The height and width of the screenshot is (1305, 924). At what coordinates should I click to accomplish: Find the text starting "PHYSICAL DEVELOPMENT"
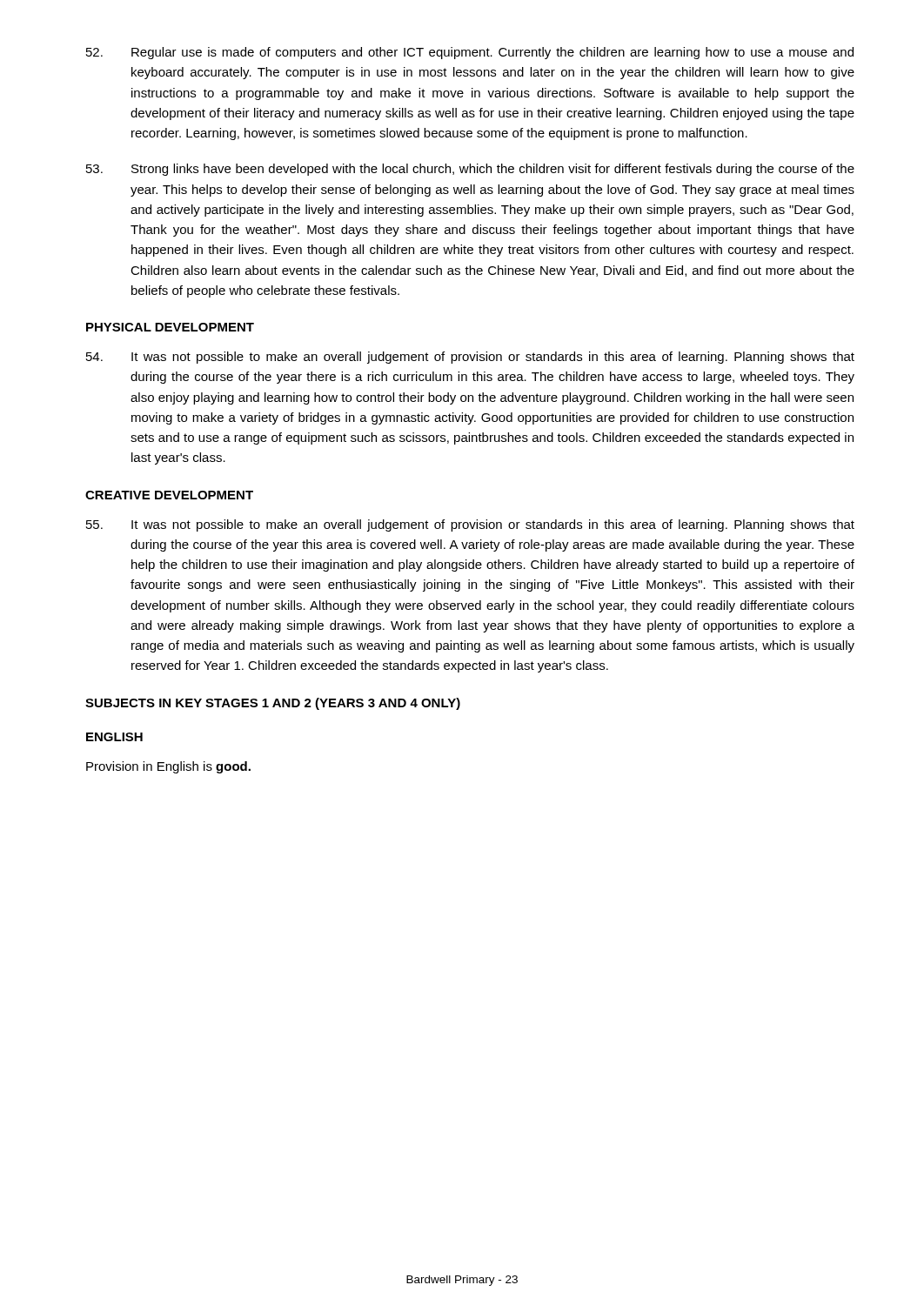(x=170, y=327)
